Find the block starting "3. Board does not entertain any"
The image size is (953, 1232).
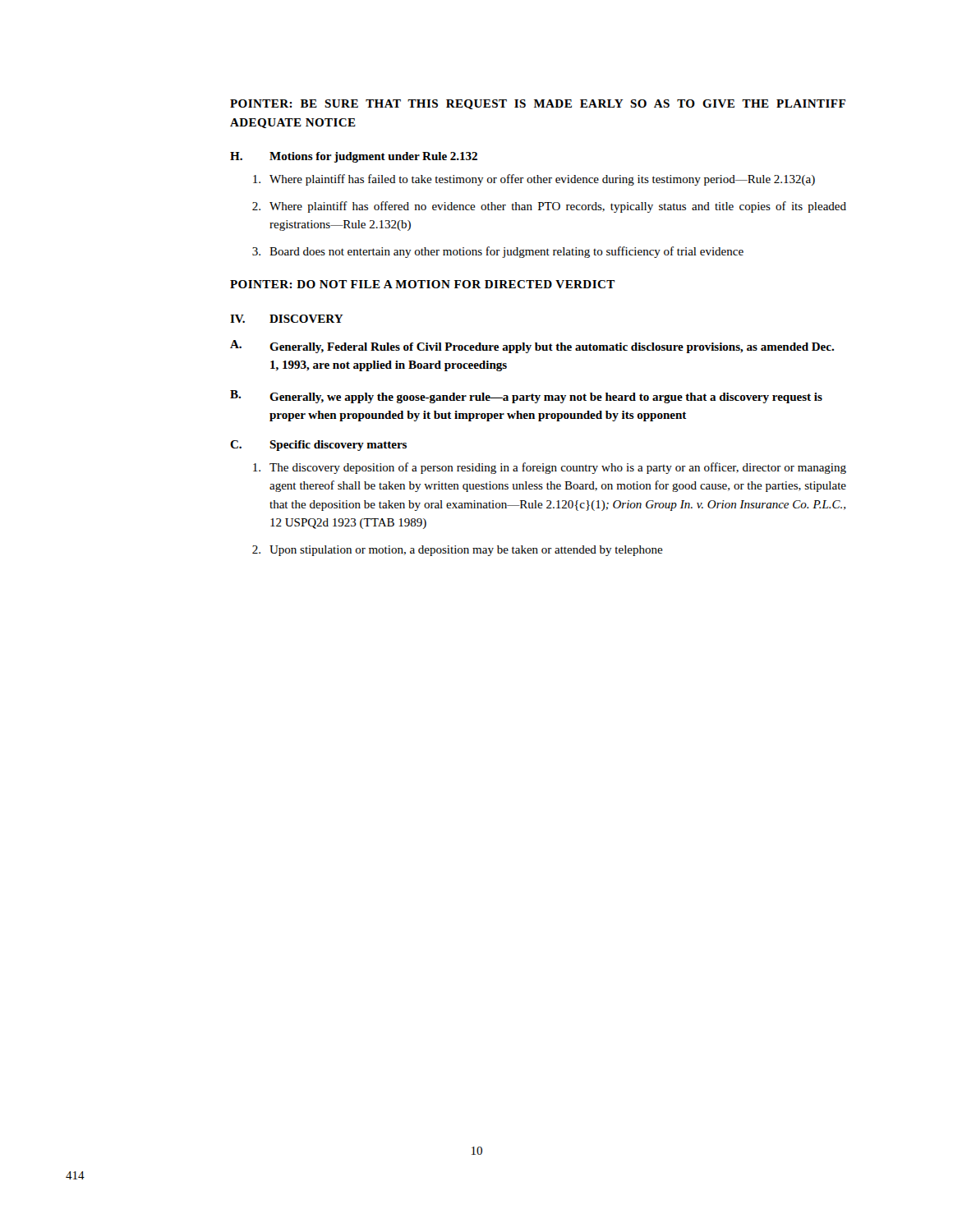(538, 251)
